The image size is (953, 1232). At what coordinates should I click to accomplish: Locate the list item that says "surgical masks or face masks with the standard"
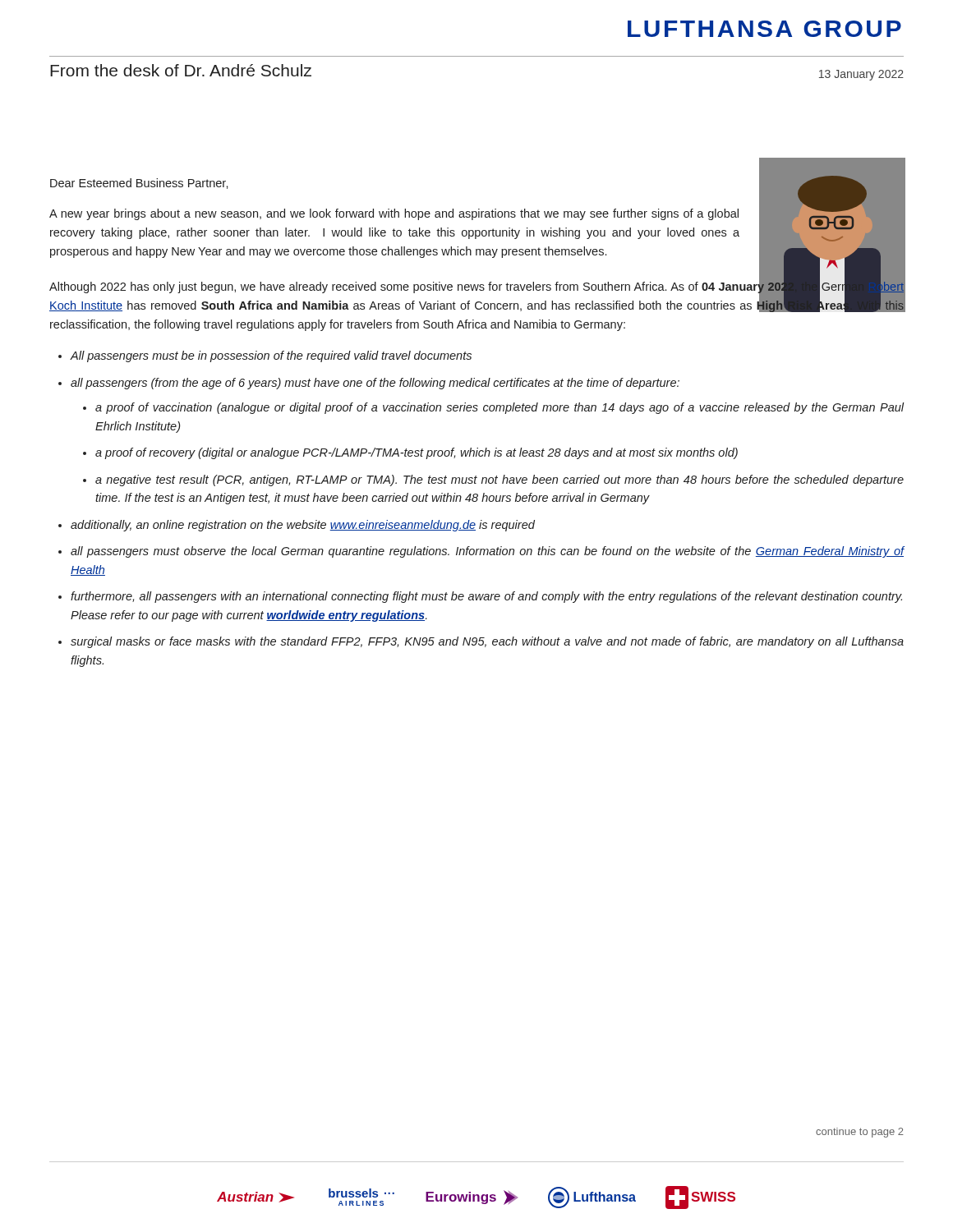pyautogui.click(x=487, y=651)
